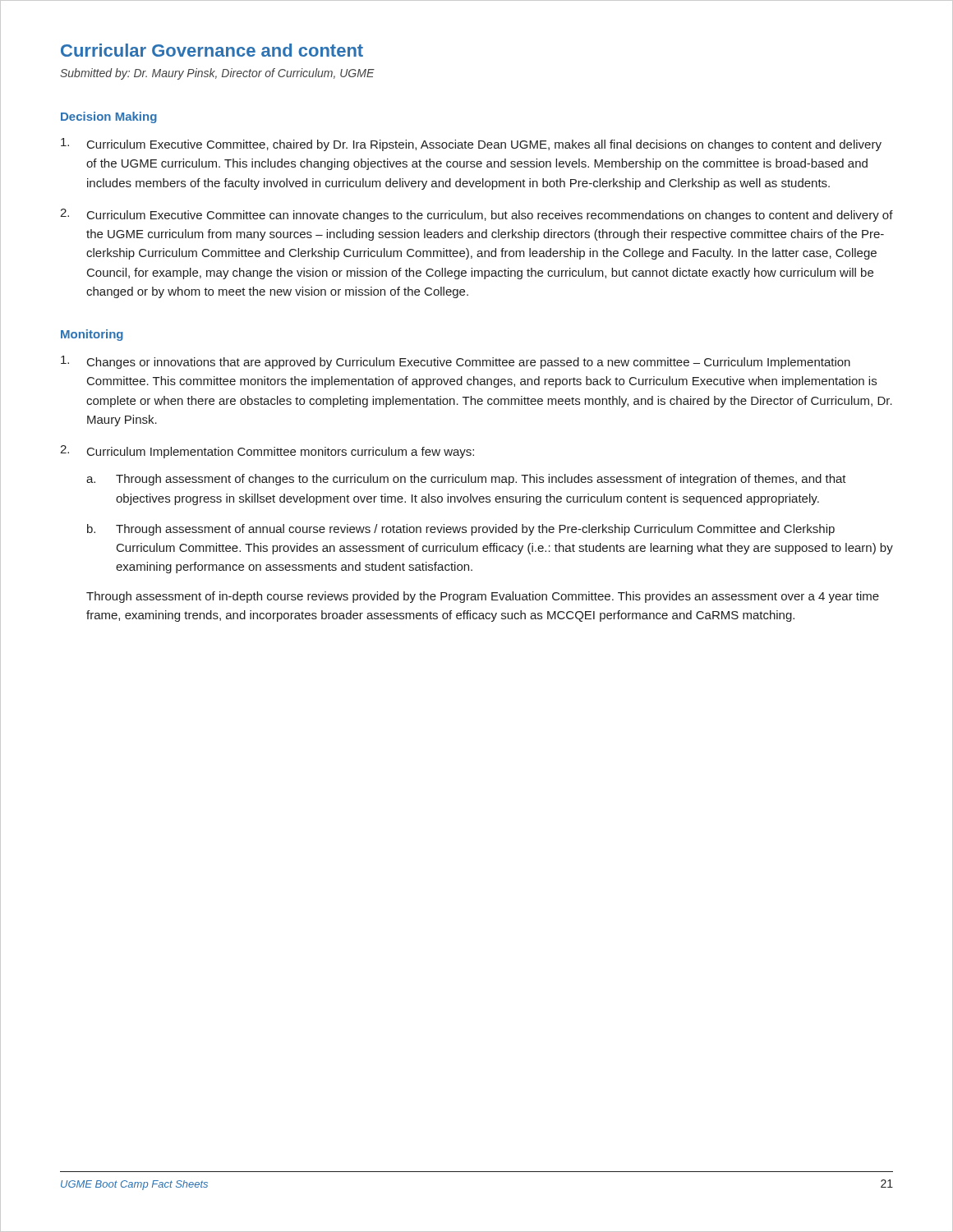Click on the list item with the text "2. Curriculum Implementation Committee monitors"
Screen dimensions: 1232x953
476,512
